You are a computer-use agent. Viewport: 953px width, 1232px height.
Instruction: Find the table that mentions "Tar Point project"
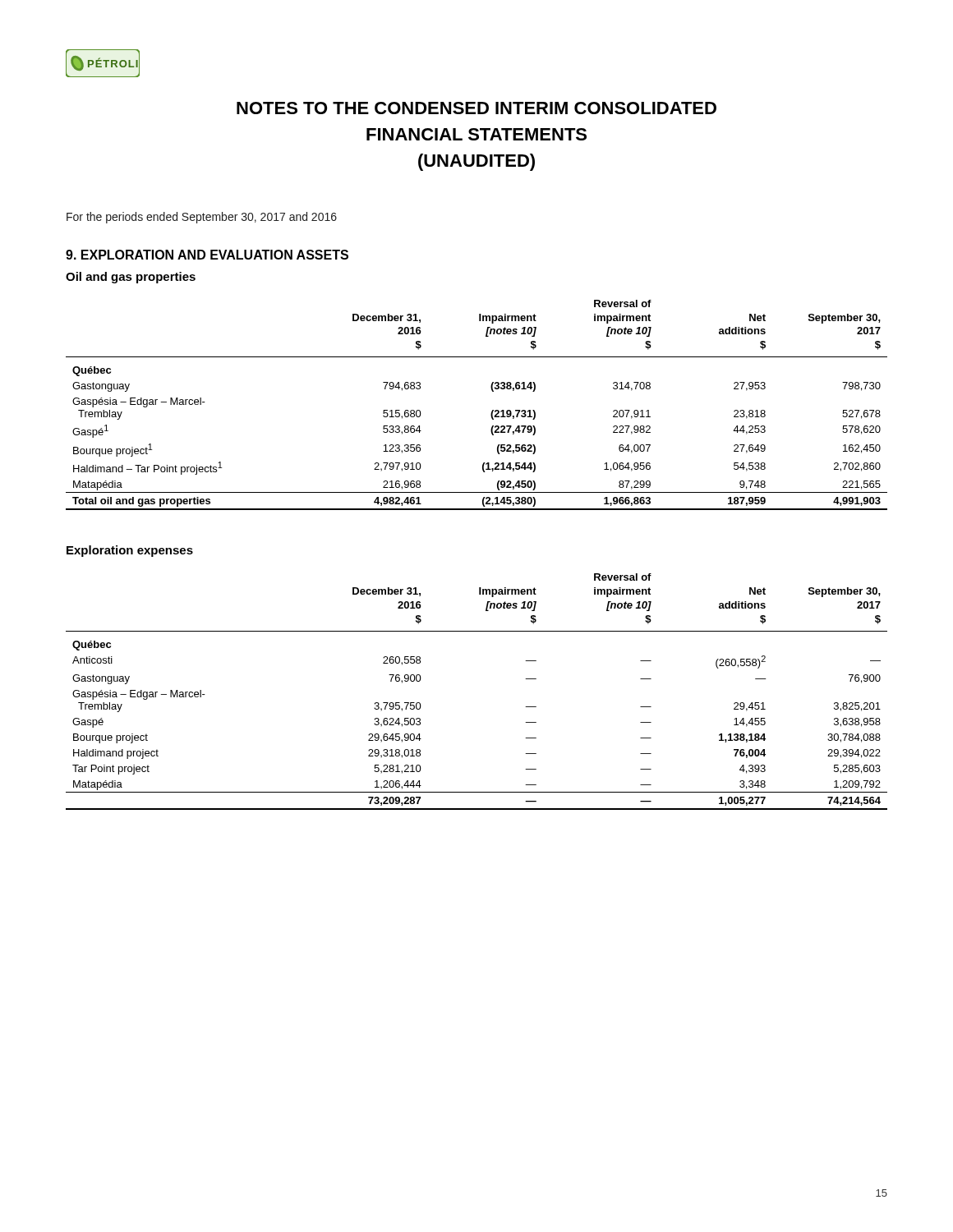click(476, 689)
